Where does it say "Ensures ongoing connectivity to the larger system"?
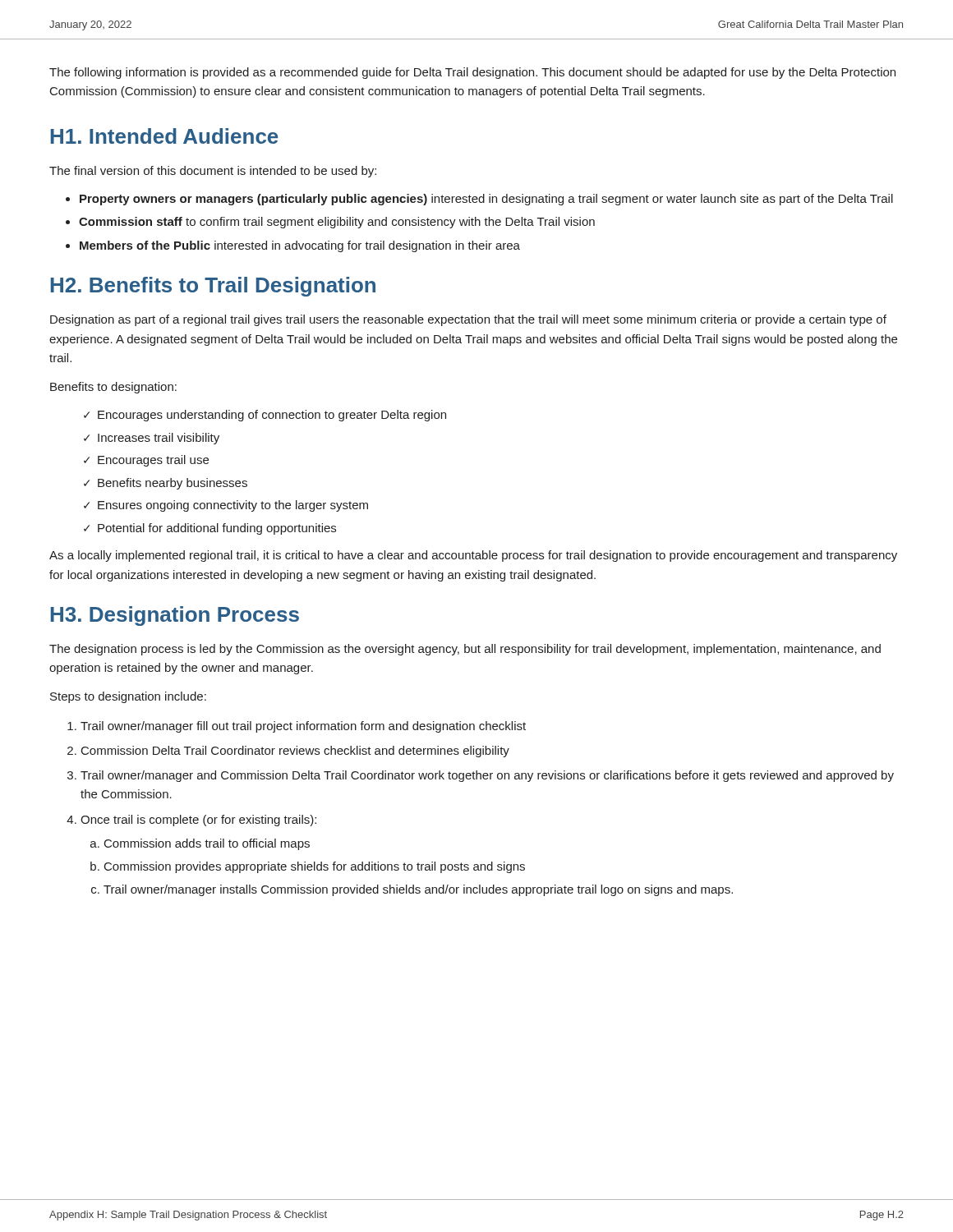The image size is (953, 1232). [x=233, y=505]
